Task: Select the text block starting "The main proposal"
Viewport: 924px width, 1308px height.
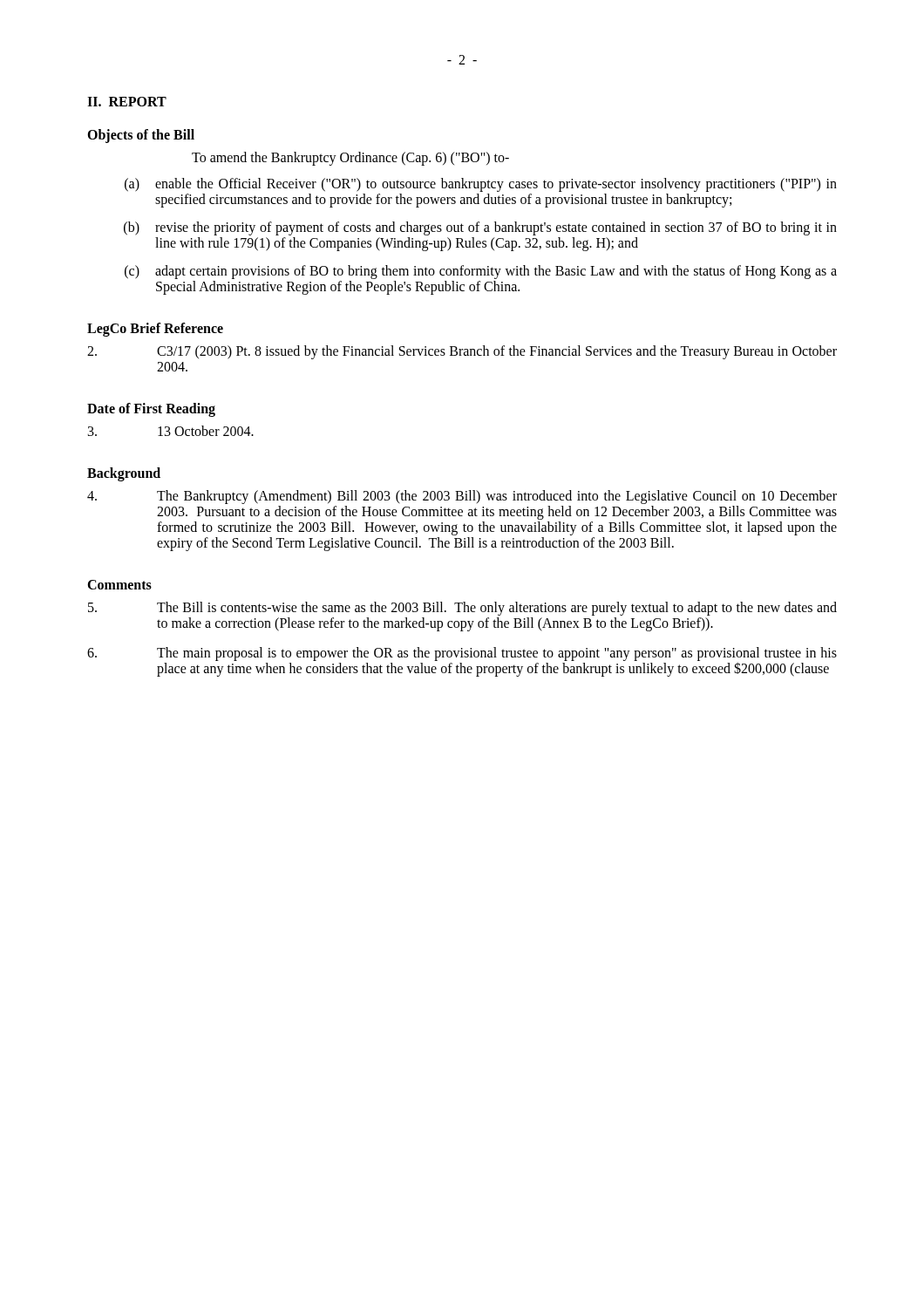Action: (462, 661)
